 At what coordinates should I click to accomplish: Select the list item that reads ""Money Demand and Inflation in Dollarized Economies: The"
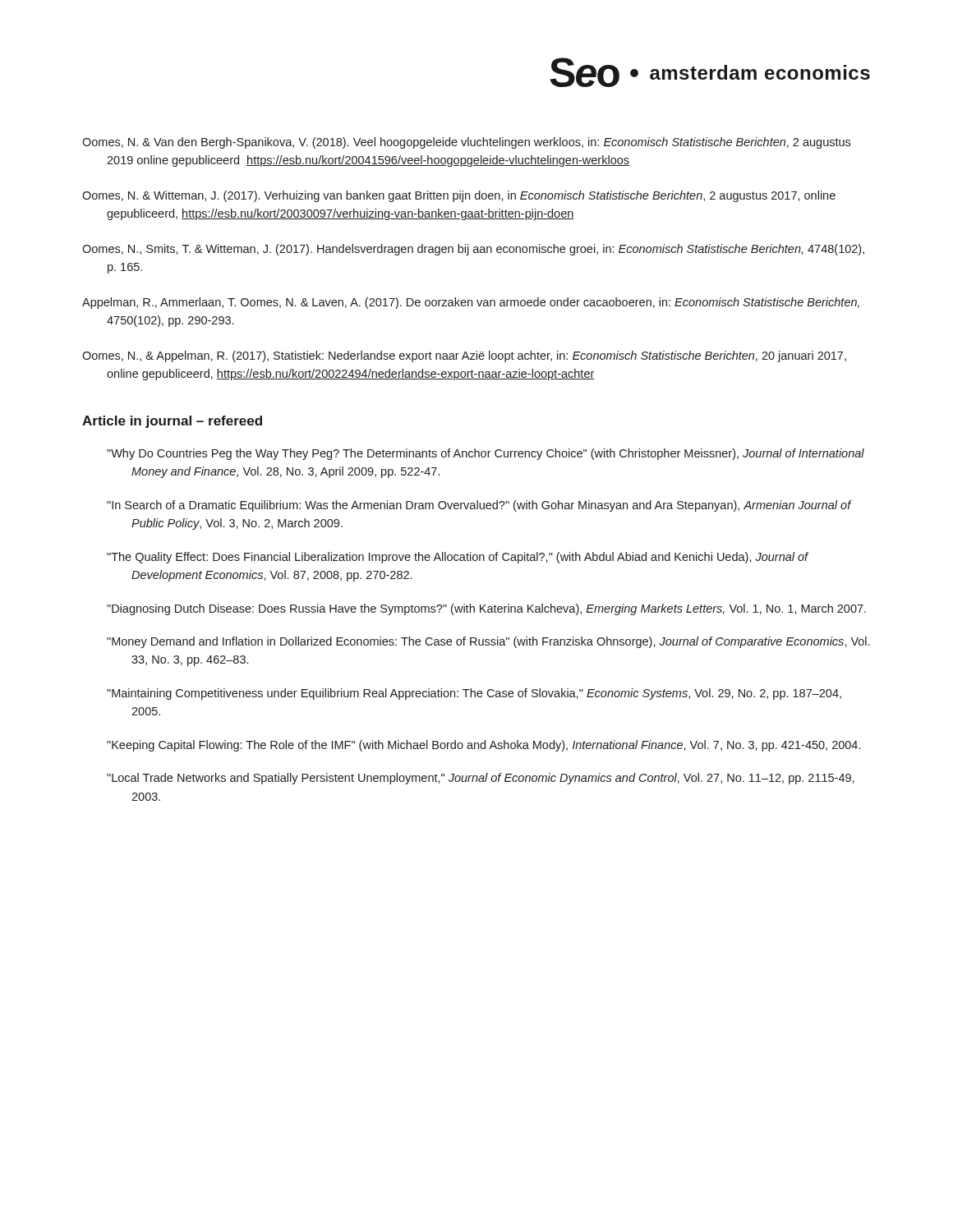point(489,651)
